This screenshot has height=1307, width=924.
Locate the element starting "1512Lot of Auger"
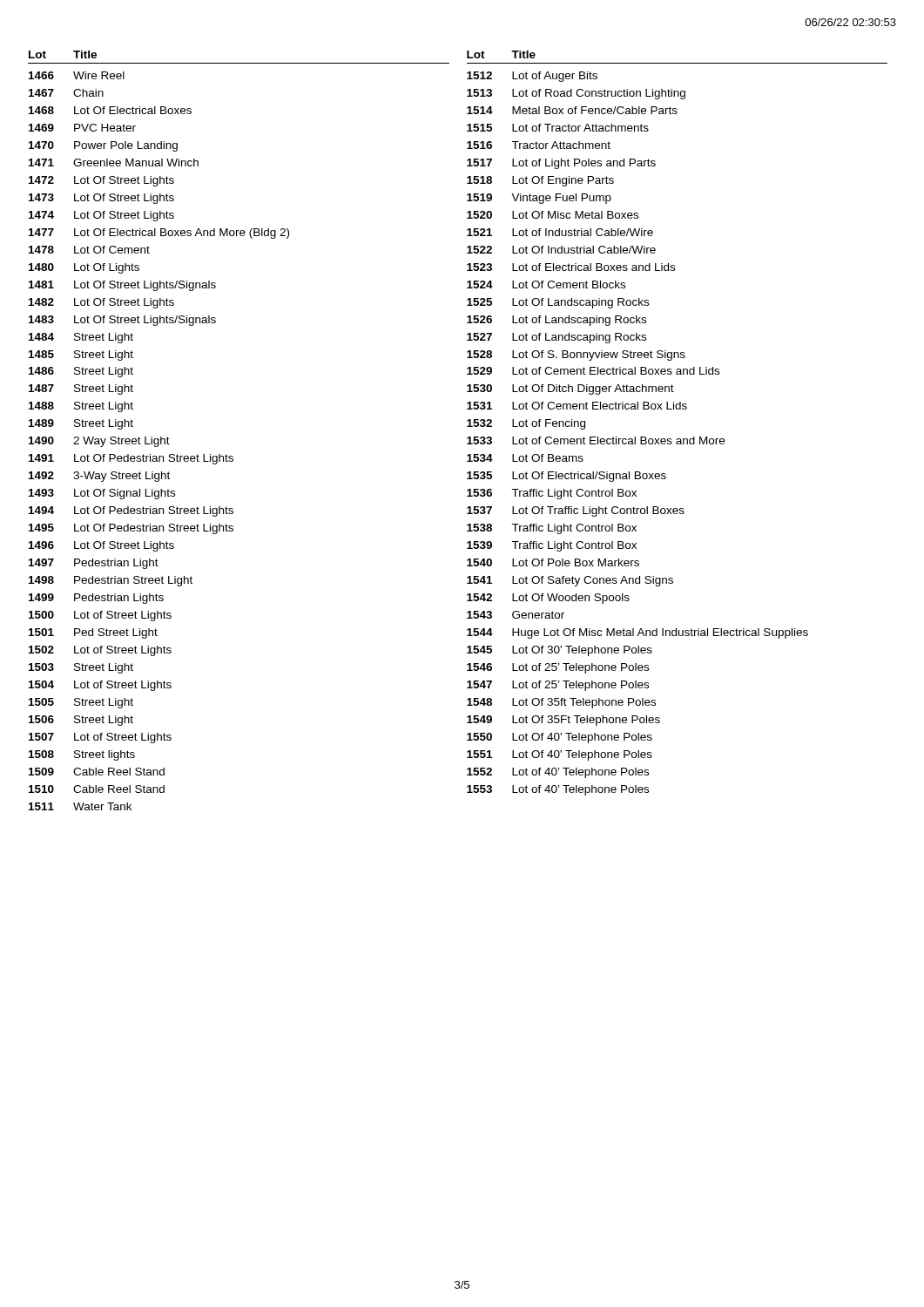click(532, 77)
